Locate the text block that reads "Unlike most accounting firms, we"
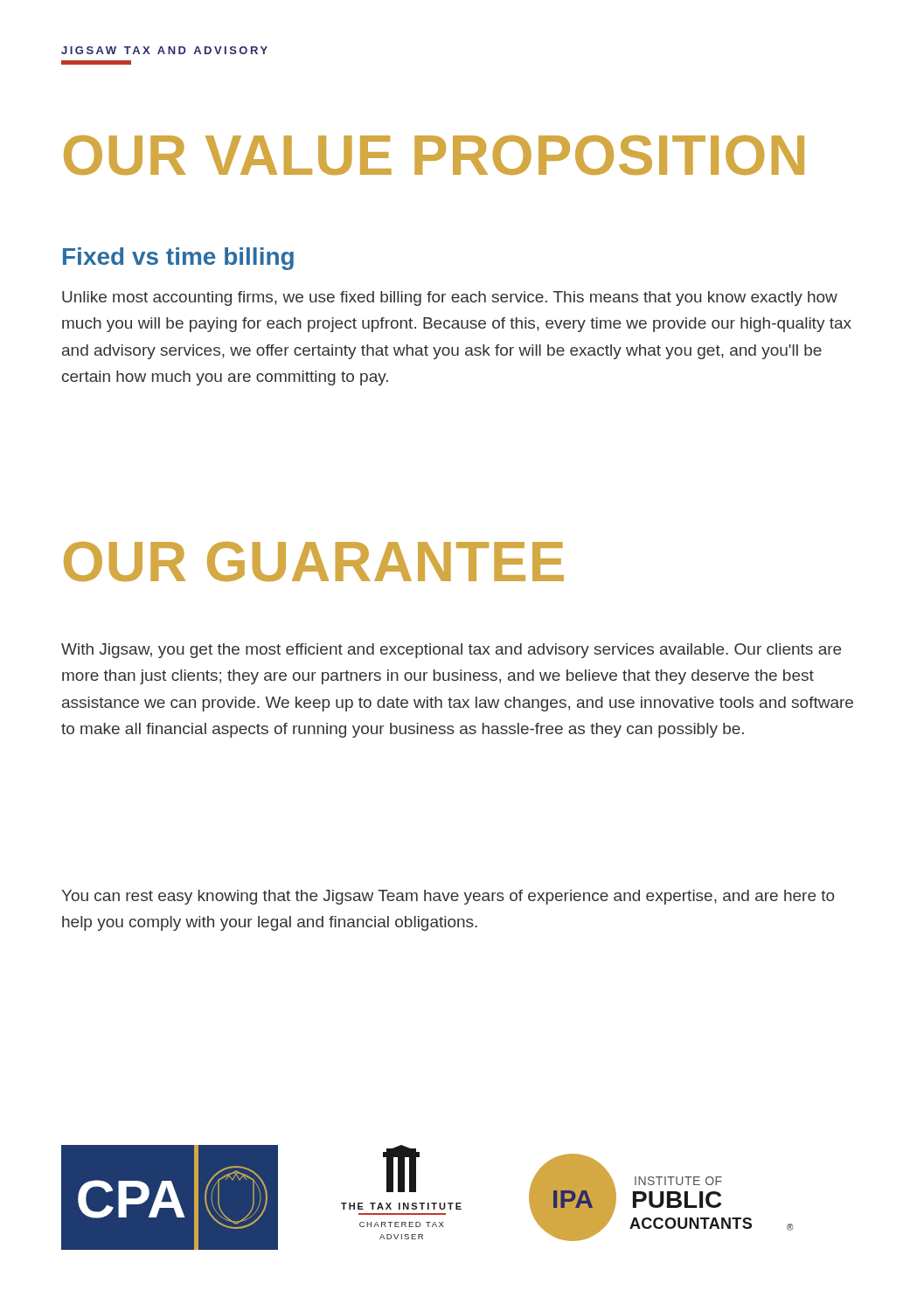 [x=462, y=337]
